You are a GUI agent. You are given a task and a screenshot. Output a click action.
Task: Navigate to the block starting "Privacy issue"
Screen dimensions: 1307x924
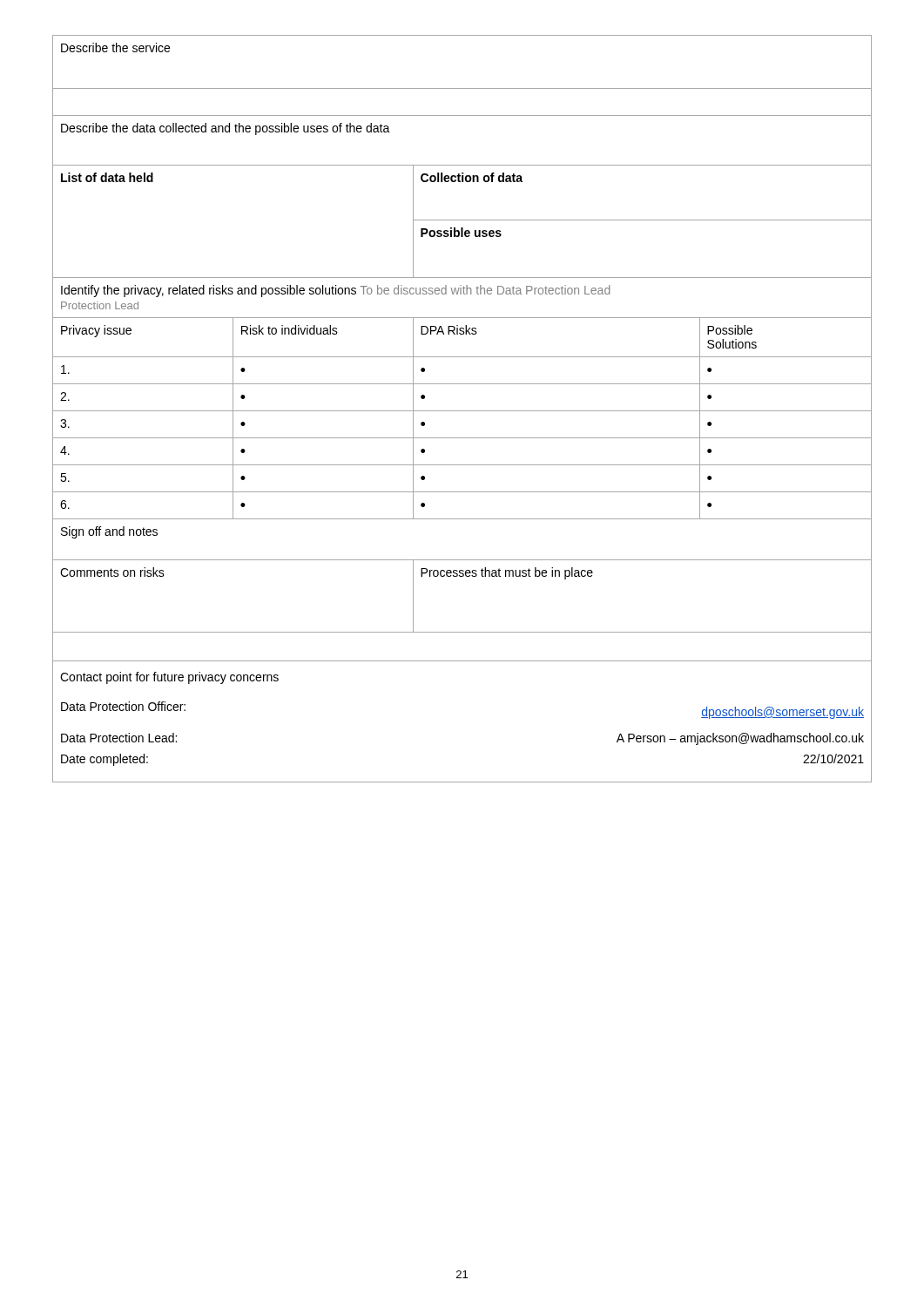[96, 330]
